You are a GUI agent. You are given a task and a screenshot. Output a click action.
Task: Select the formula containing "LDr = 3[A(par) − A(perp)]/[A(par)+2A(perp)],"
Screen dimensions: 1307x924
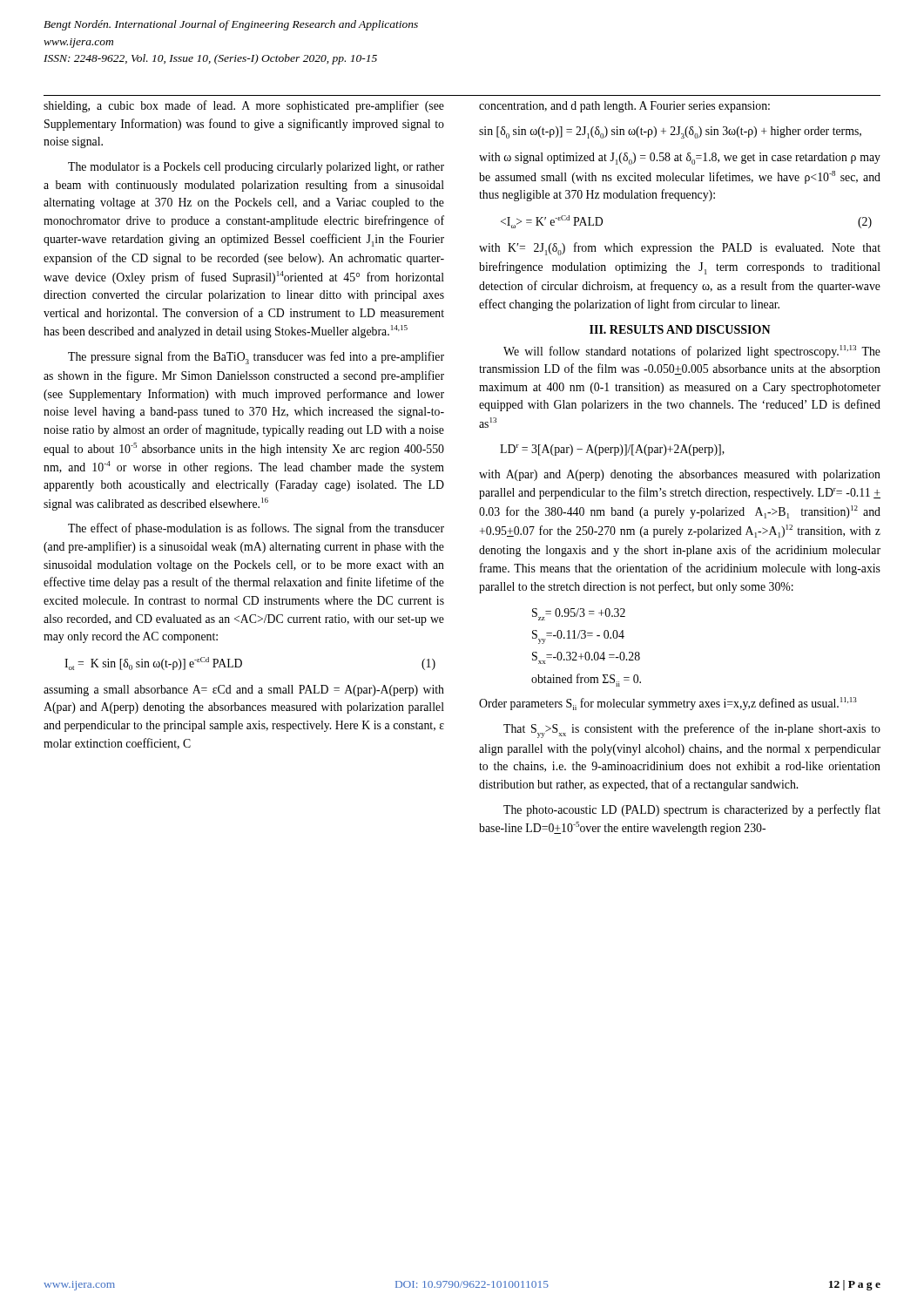click(690, 450)
